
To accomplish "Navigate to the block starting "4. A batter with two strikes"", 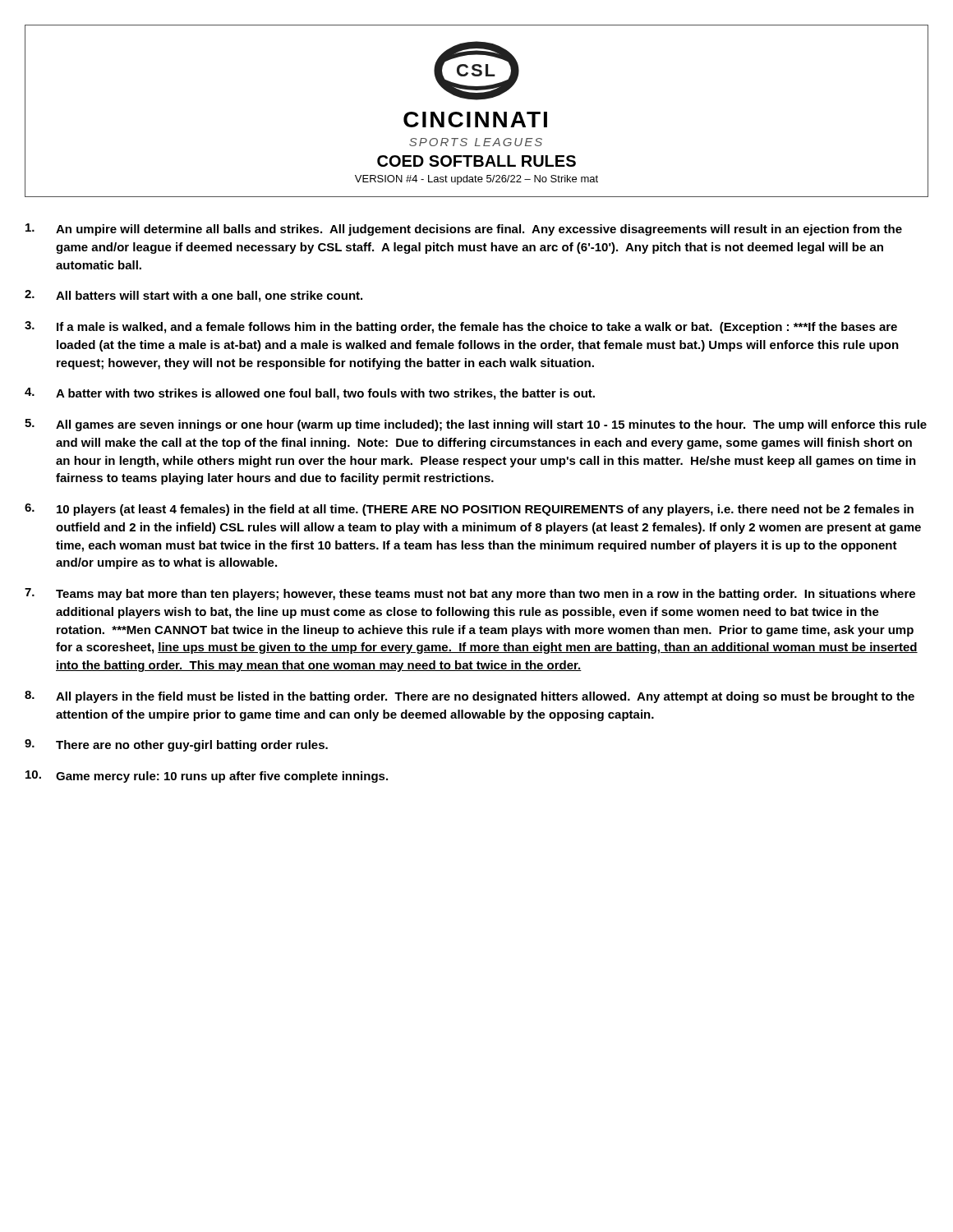I will click(476, 394).
